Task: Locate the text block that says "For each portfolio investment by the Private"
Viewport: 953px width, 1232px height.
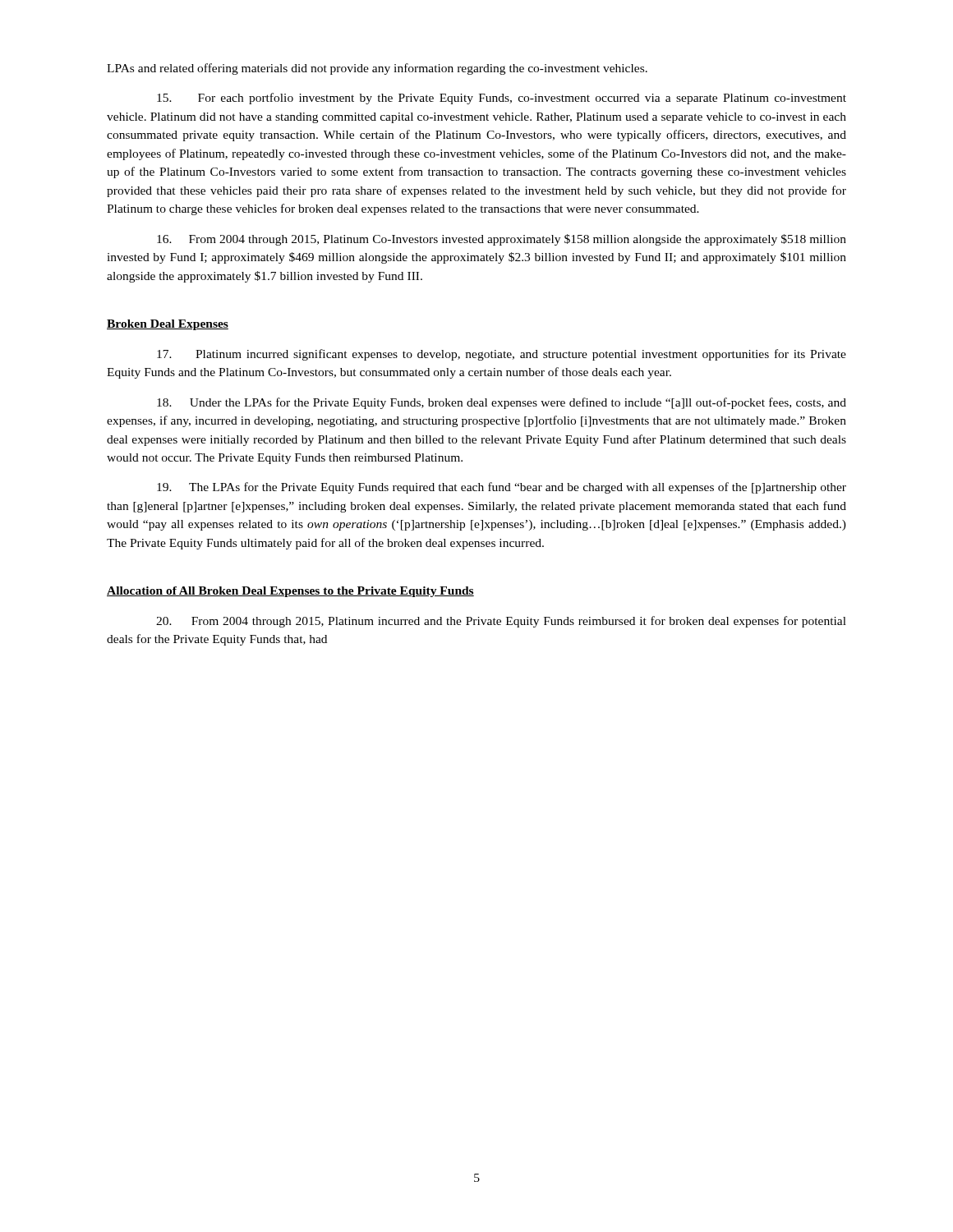Action: tap(476, 154)
